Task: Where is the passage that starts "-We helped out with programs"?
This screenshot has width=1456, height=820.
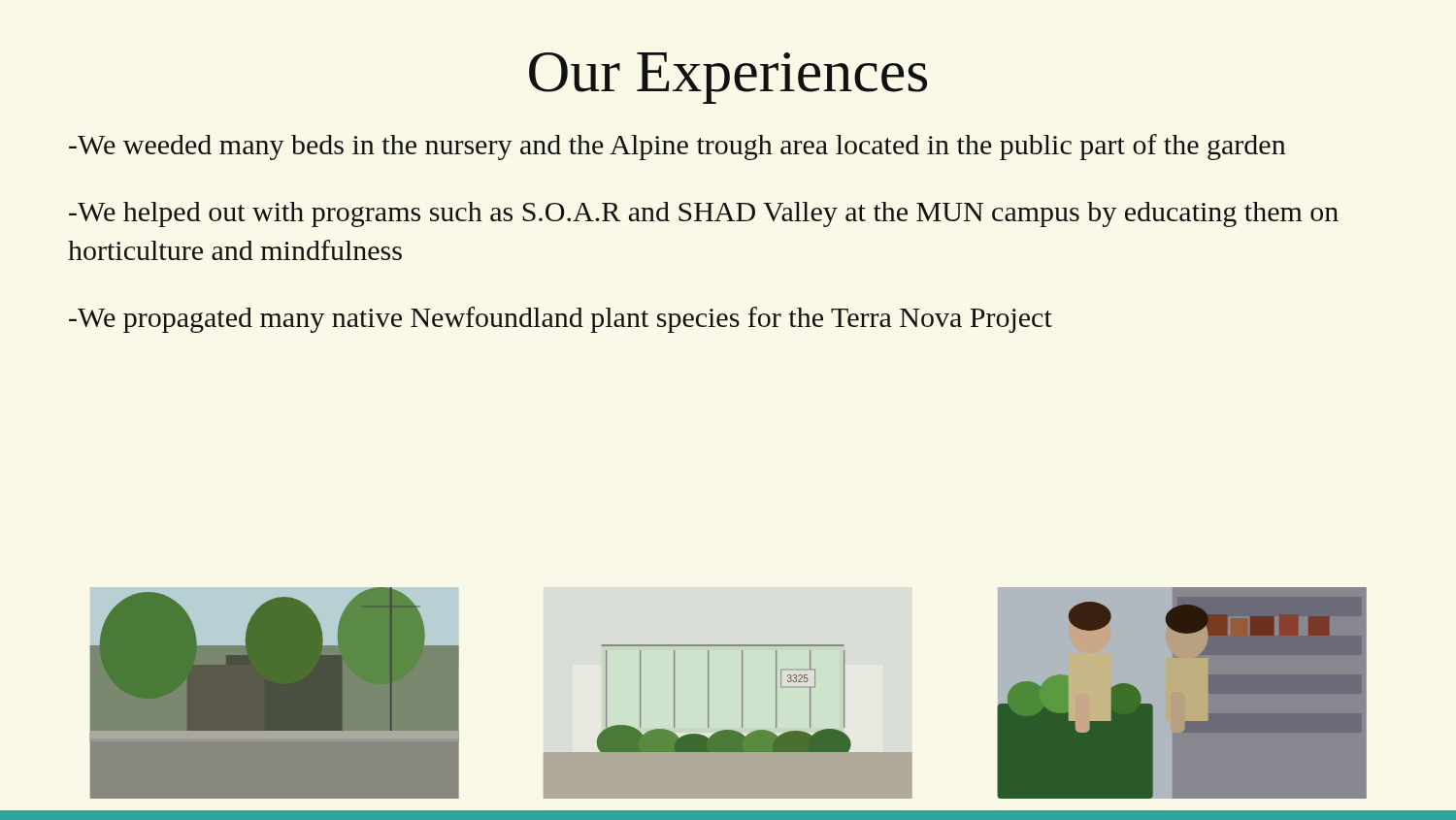Action: [703, 230]
